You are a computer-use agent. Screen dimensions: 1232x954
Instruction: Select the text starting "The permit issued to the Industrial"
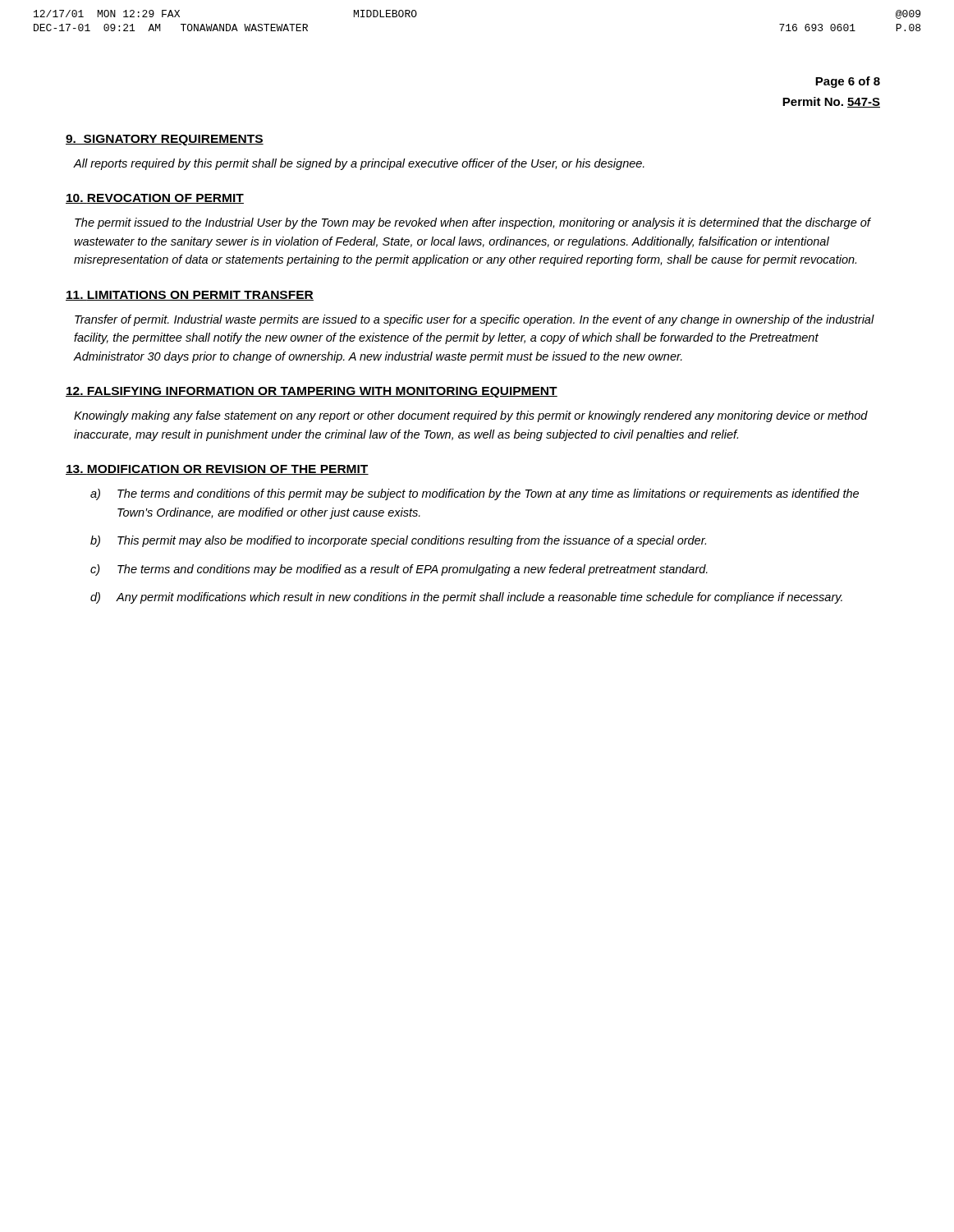472,241
